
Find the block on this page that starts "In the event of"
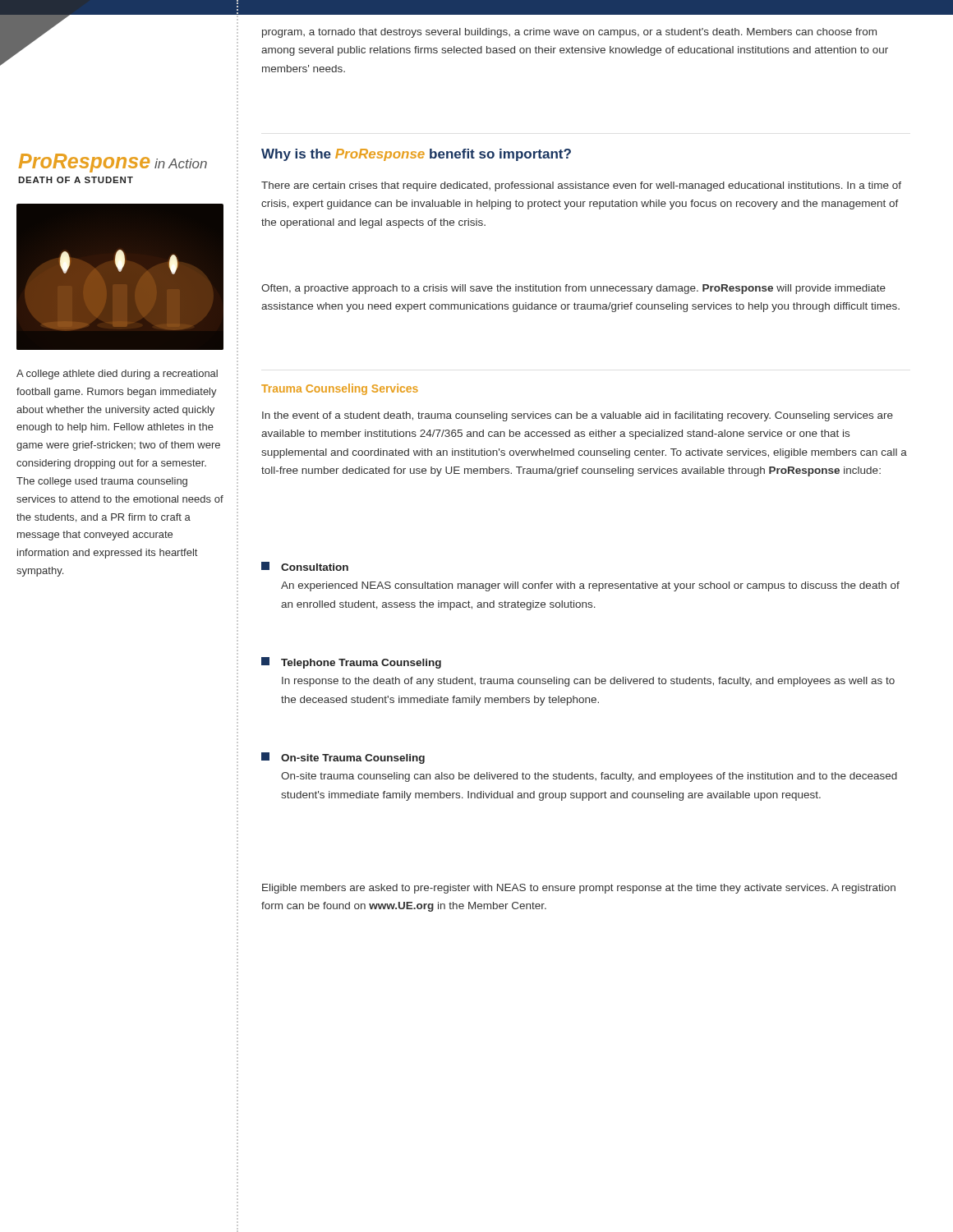(x=584, y=443)
